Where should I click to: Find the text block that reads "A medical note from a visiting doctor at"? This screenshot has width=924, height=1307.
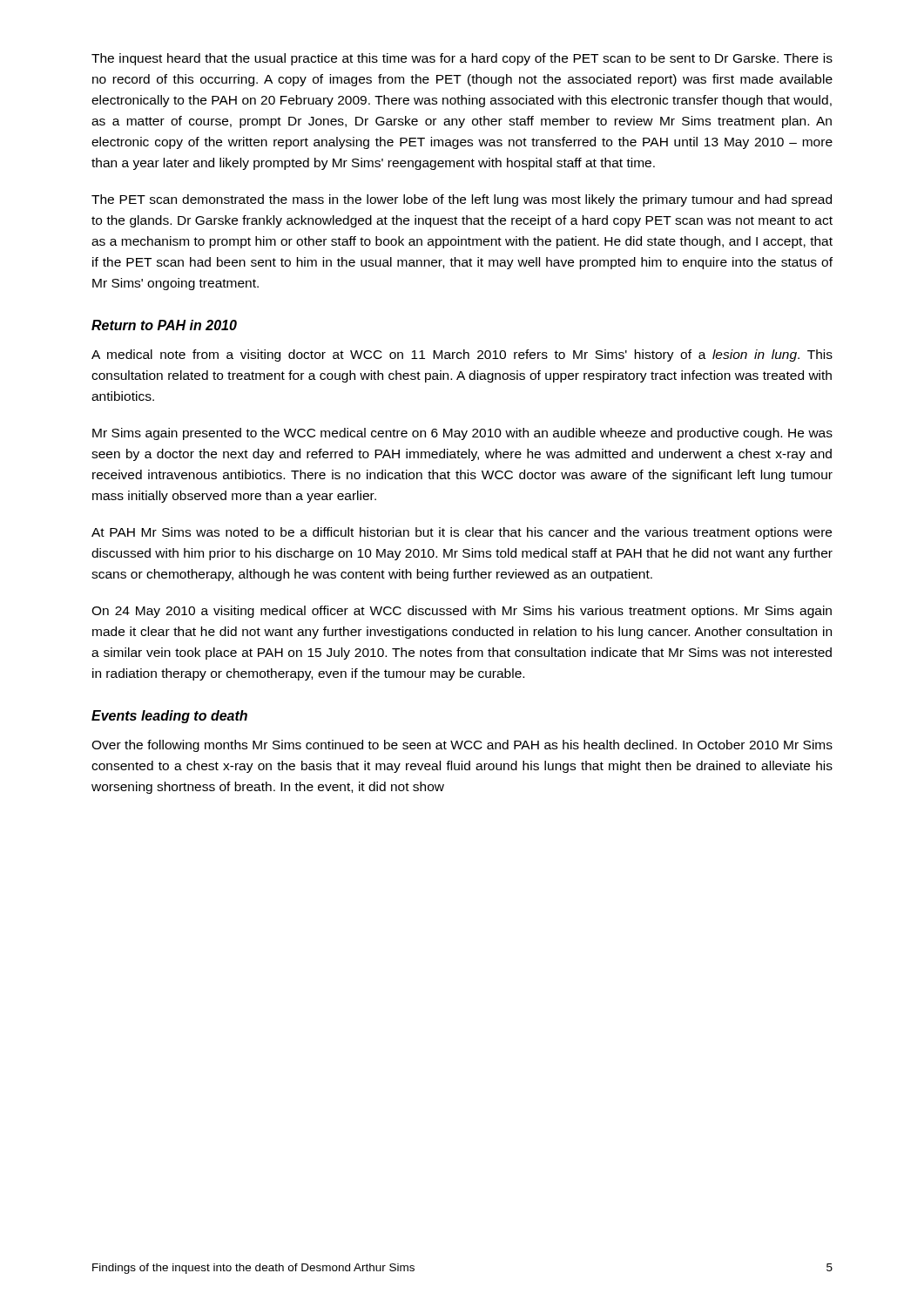[462, 375]
